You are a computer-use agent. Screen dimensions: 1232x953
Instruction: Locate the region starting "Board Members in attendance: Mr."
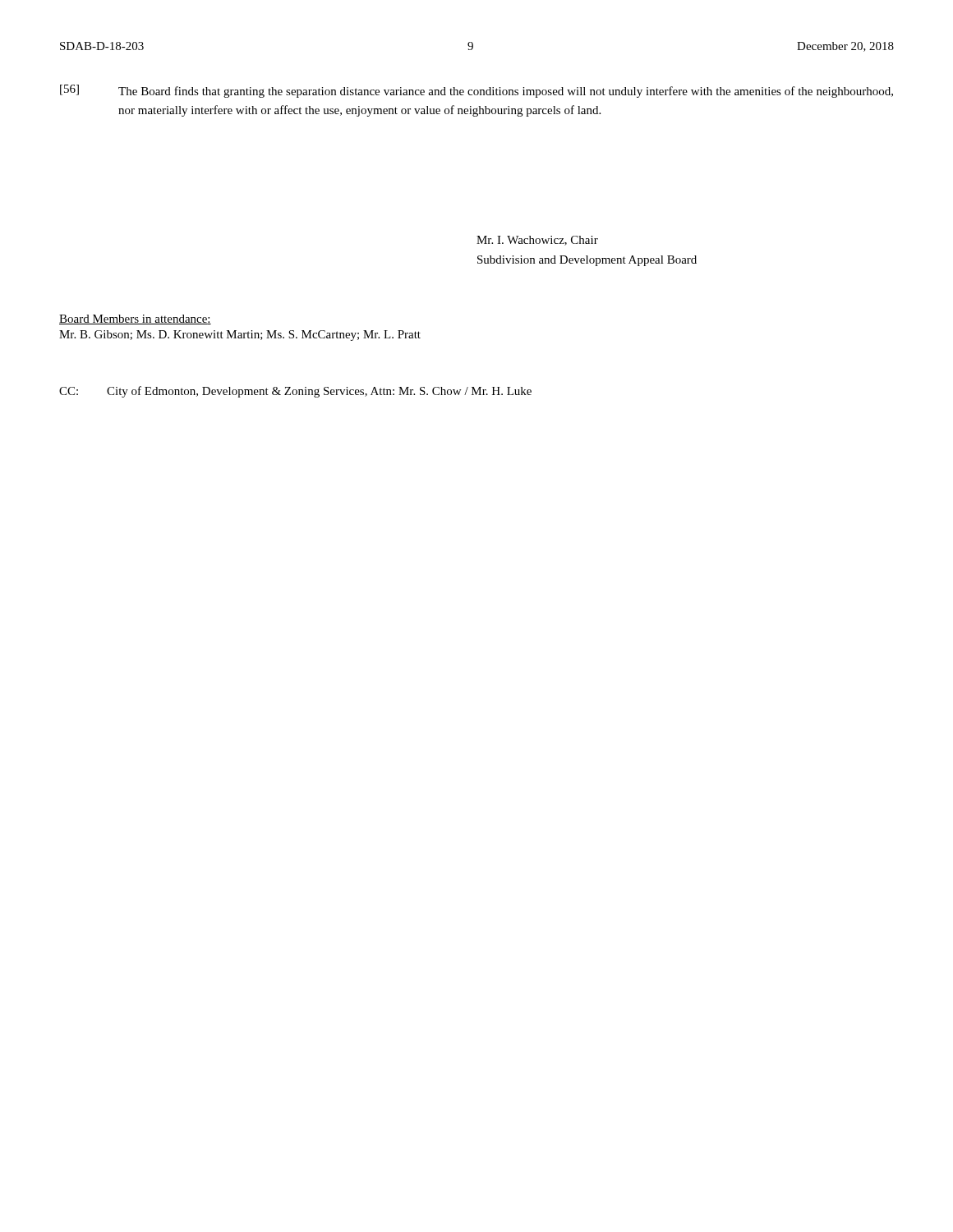click(135, 319)
